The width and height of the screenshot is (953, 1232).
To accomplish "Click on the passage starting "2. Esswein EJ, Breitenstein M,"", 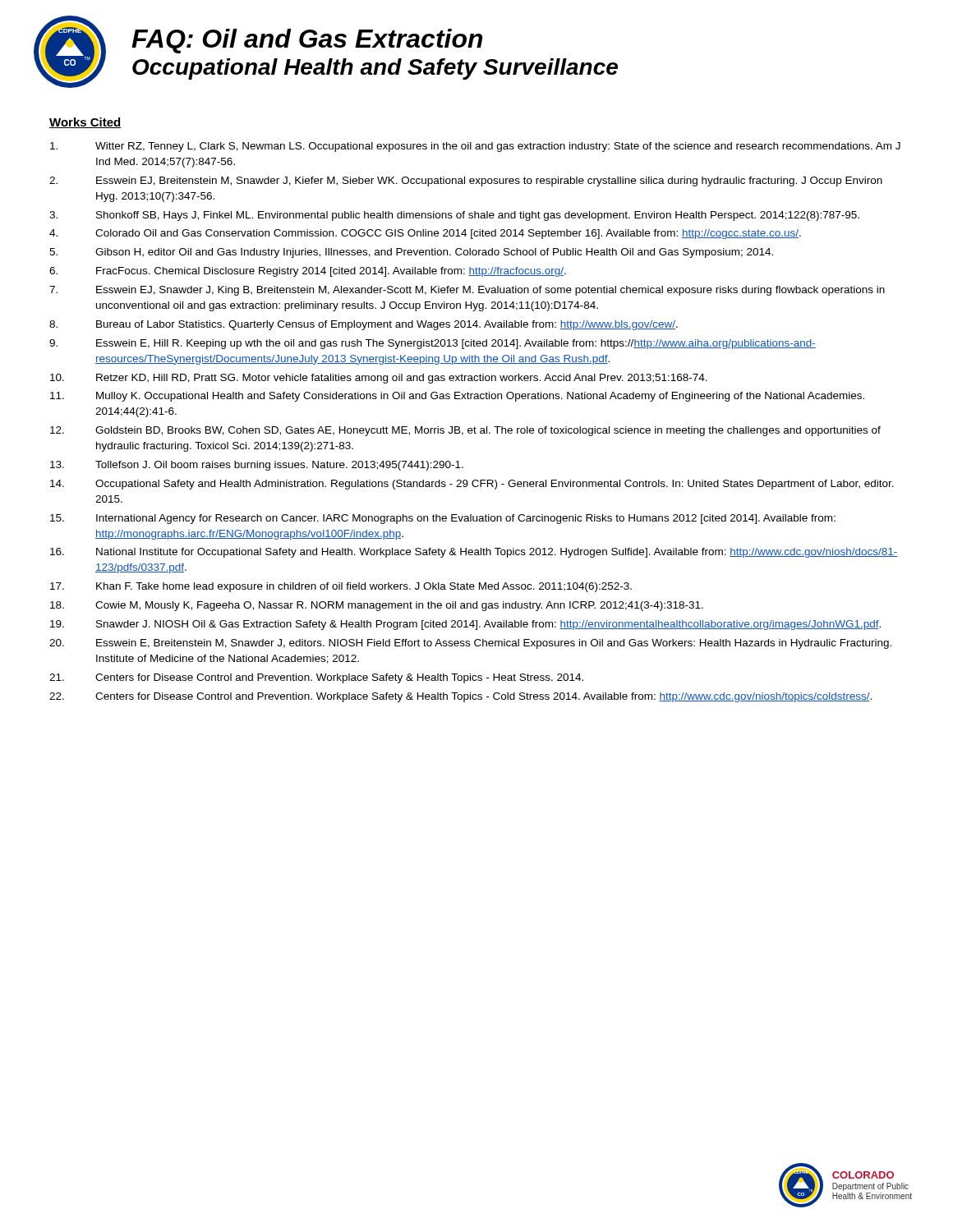I will click(476, 189).
